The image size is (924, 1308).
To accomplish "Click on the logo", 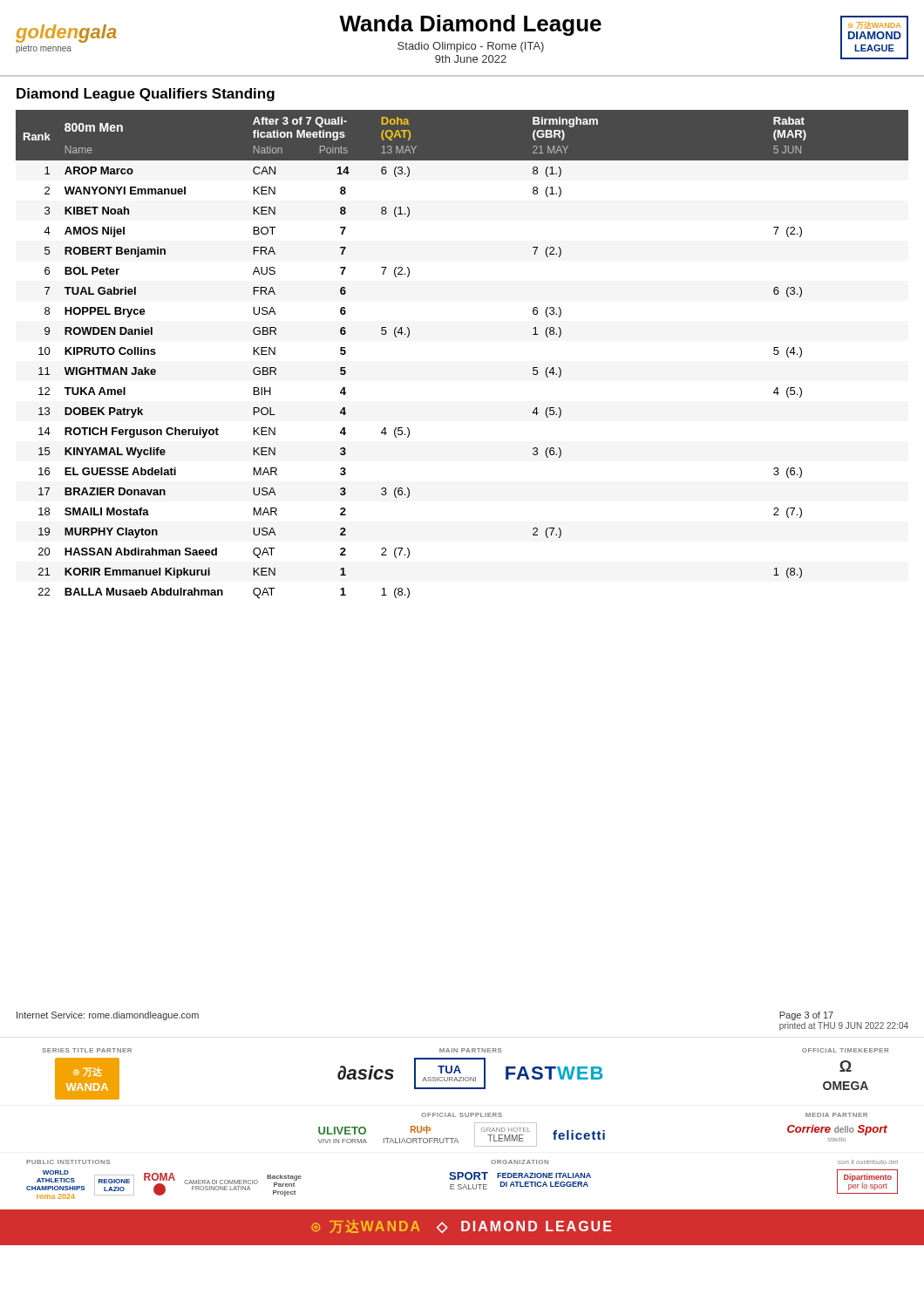I will click(462, 1172).
